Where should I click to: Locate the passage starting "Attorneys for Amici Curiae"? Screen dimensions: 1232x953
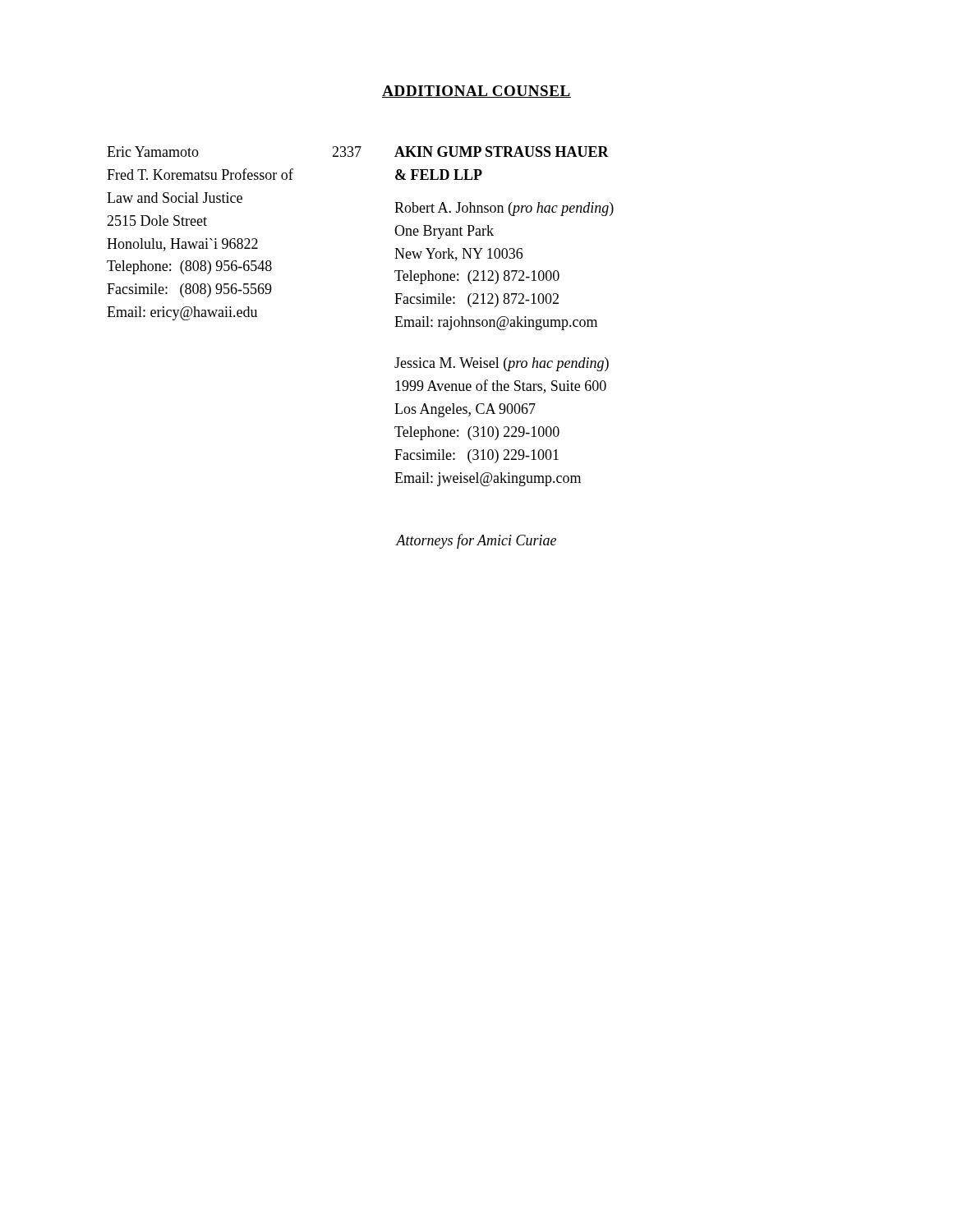coord(476,541)
